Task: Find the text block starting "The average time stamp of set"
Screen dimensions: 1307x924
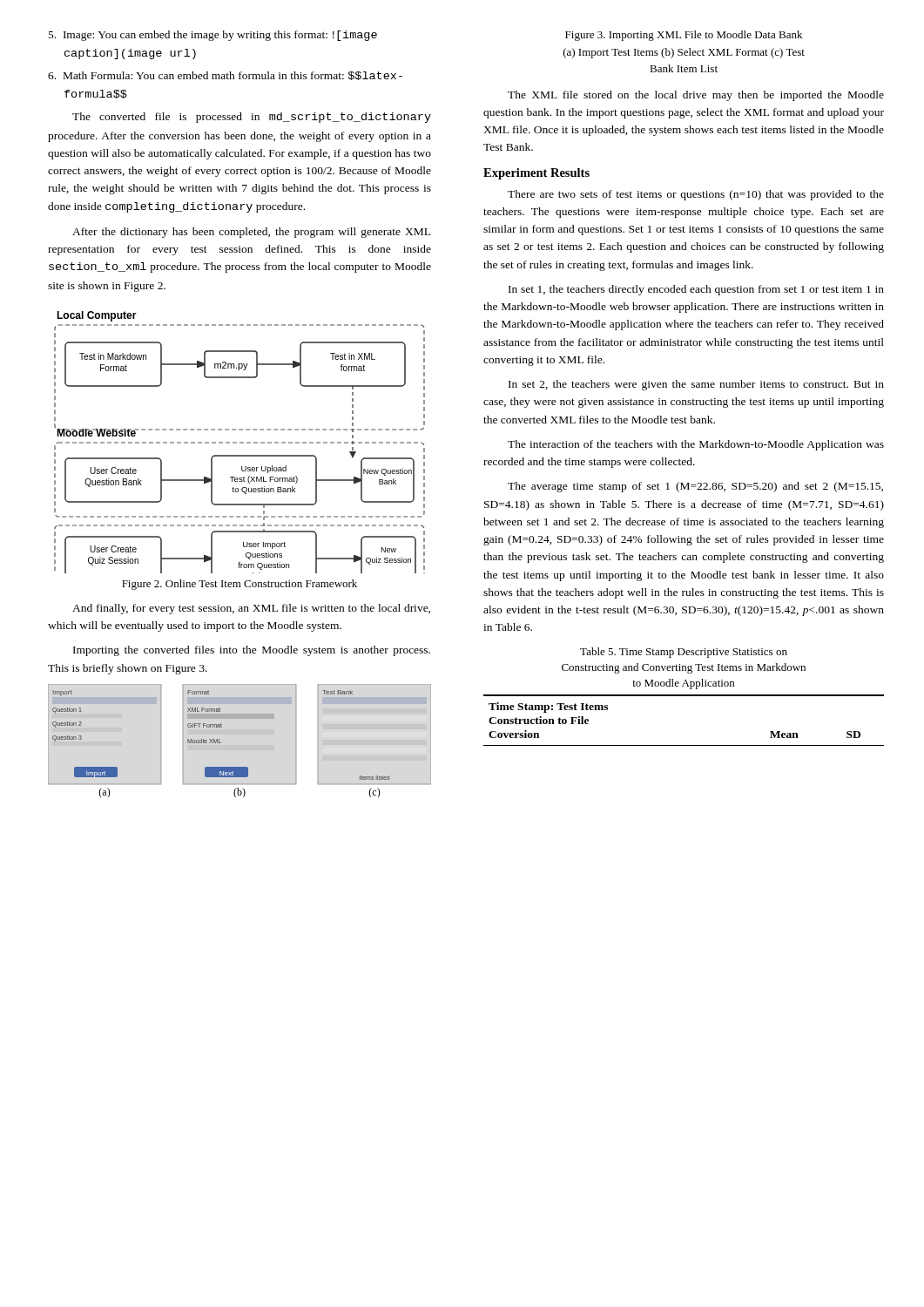Action: pyautogui.click(x=684, y=557)
